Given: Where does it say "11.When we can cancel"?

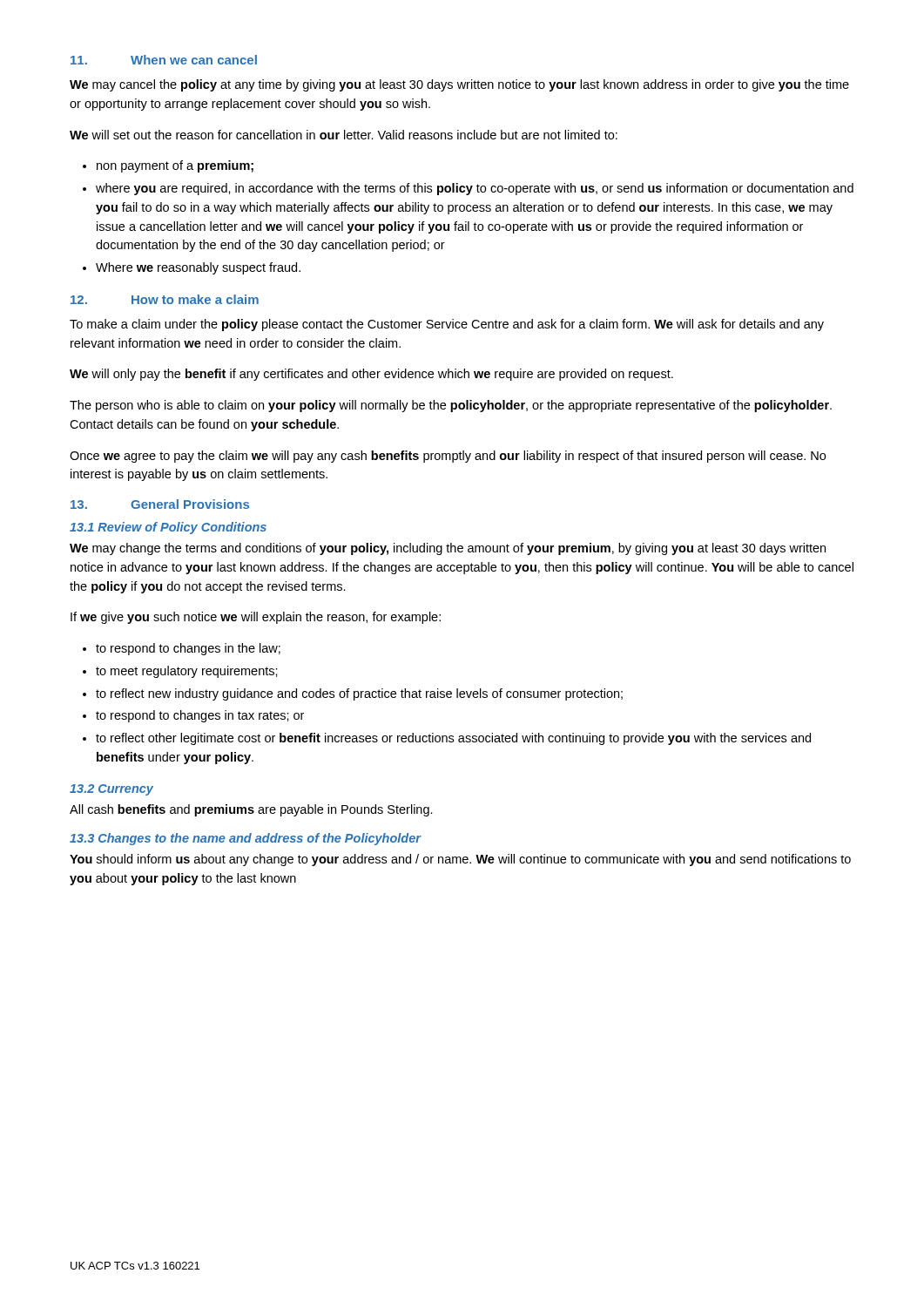Looking at the screenshot, I should coord(164,60).
